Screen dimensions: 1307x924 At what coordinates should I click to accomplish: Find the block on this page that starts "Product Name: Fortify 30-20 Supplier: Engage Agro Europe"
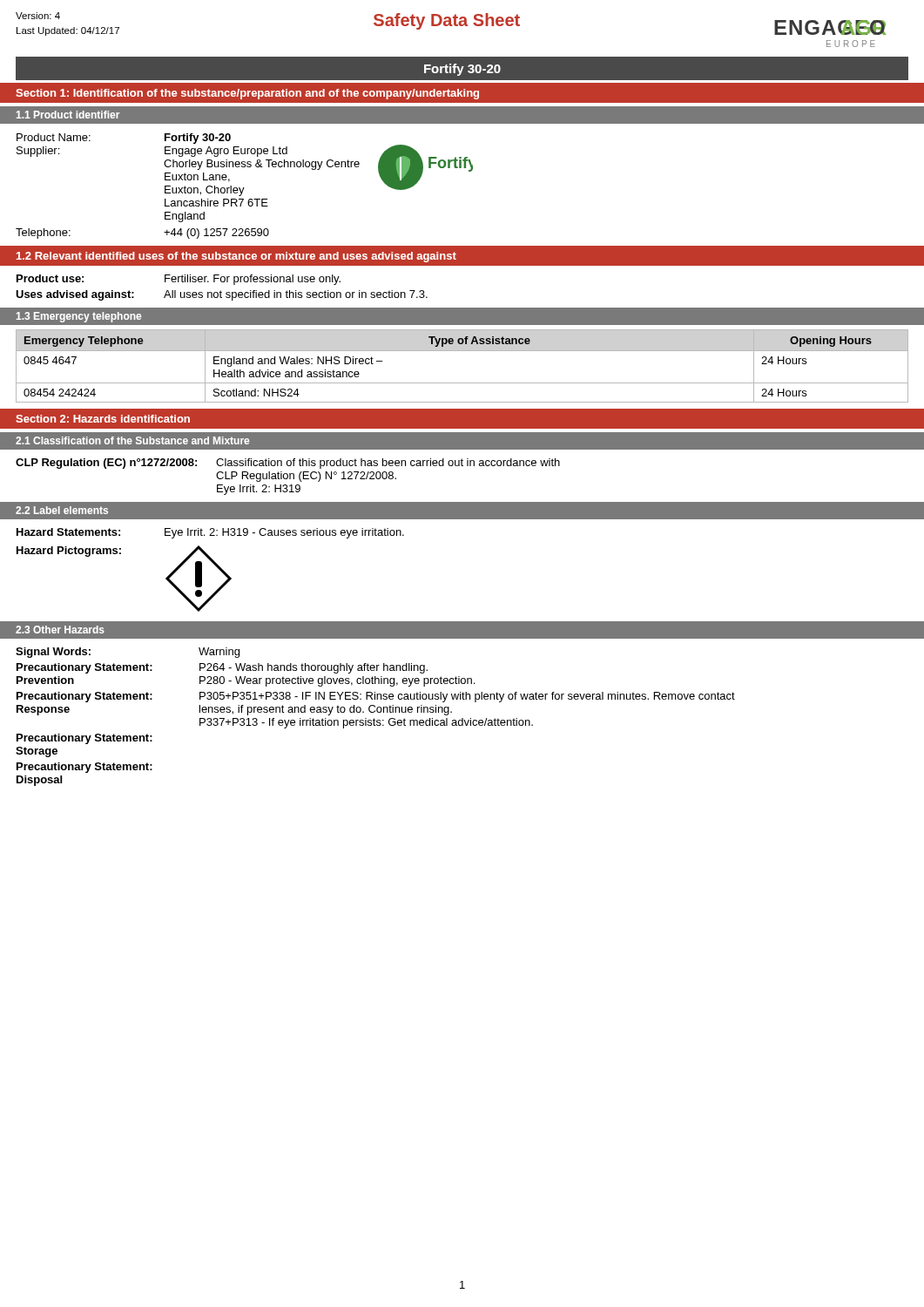click(245, 165)
